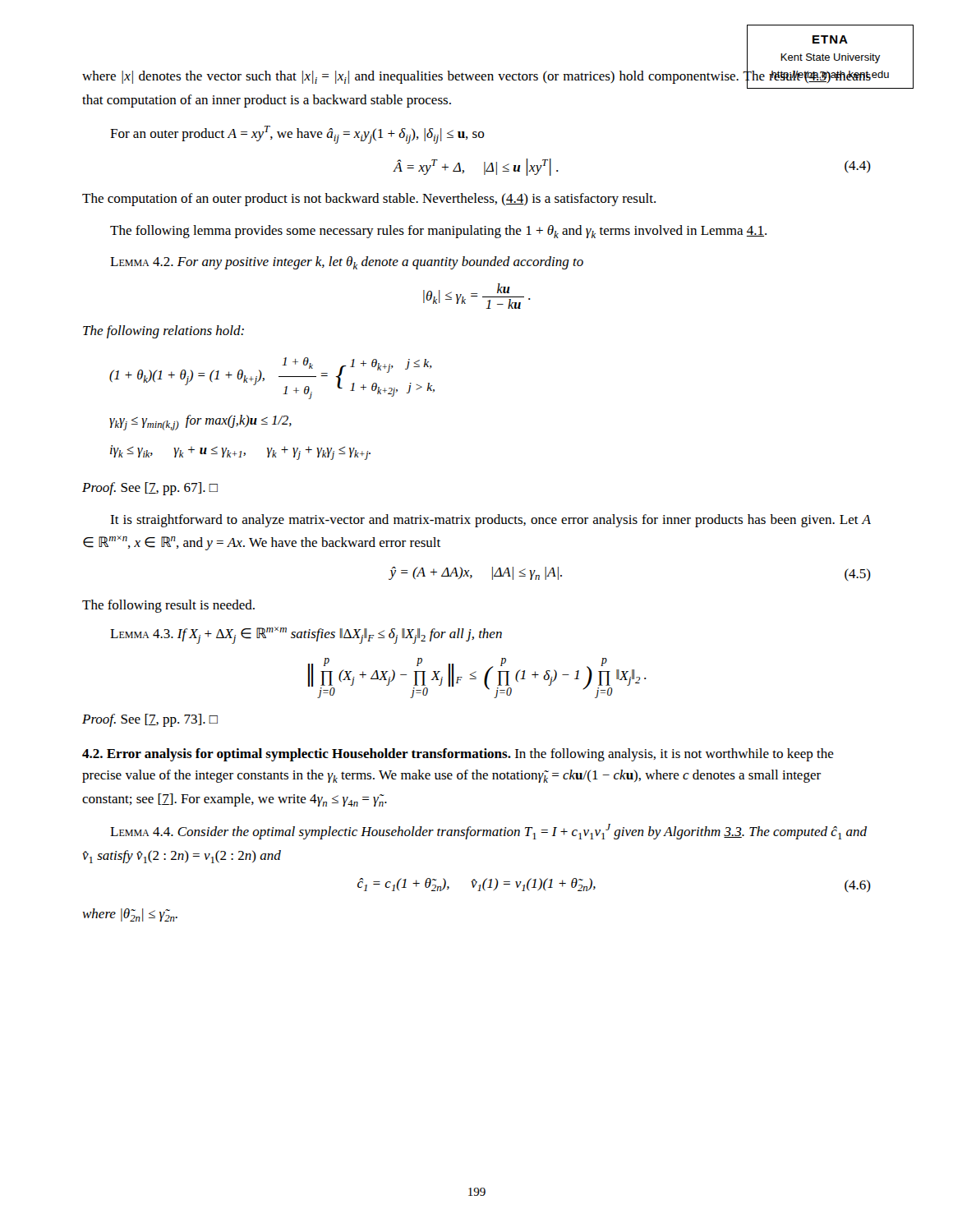
Task: Find the text block with the text "Proof. See [7, pp. 73]."
Action: (150, 719)
